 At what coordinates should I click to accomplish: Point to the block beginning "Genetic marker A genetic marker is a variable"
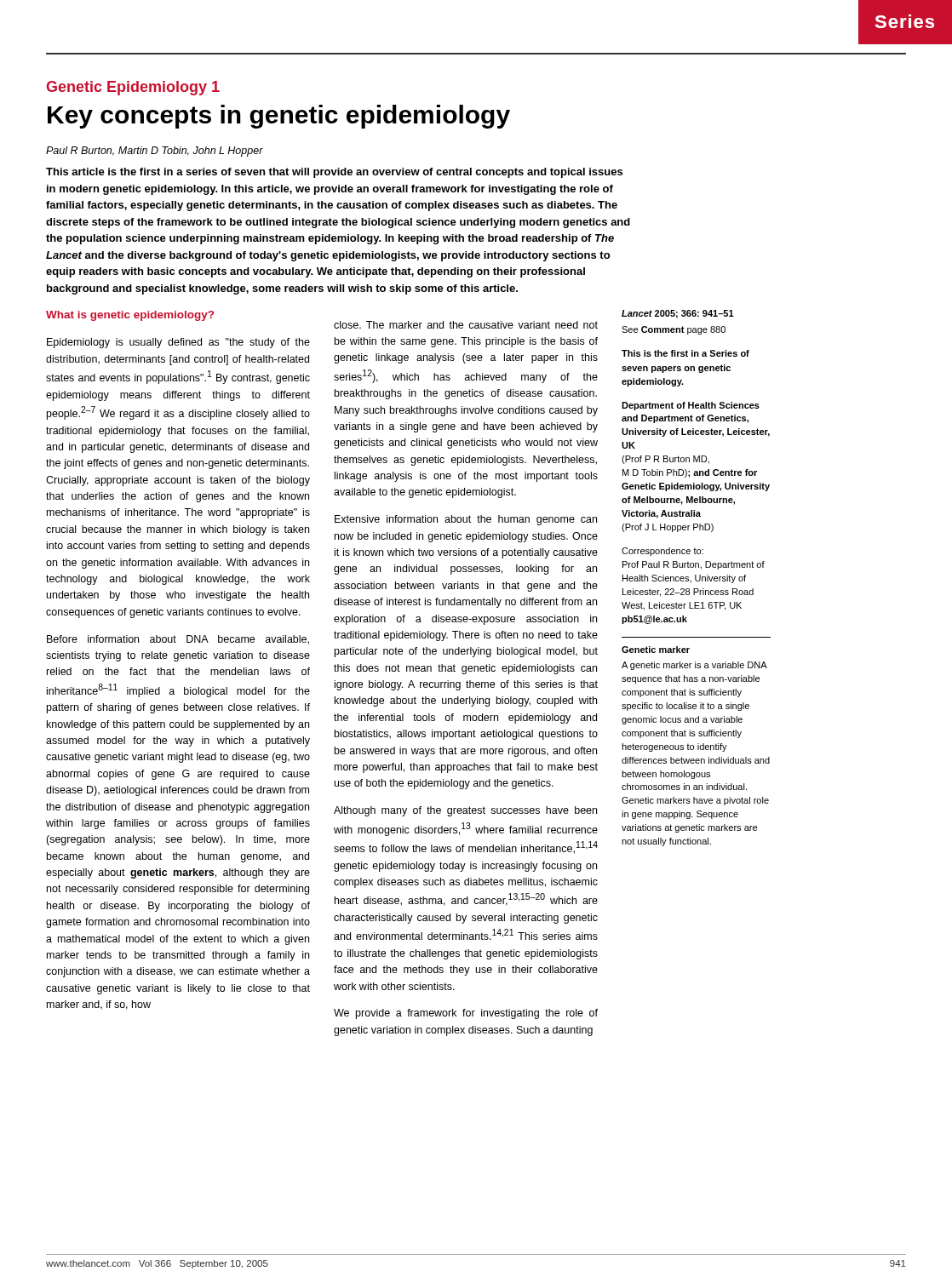[696, 746]
